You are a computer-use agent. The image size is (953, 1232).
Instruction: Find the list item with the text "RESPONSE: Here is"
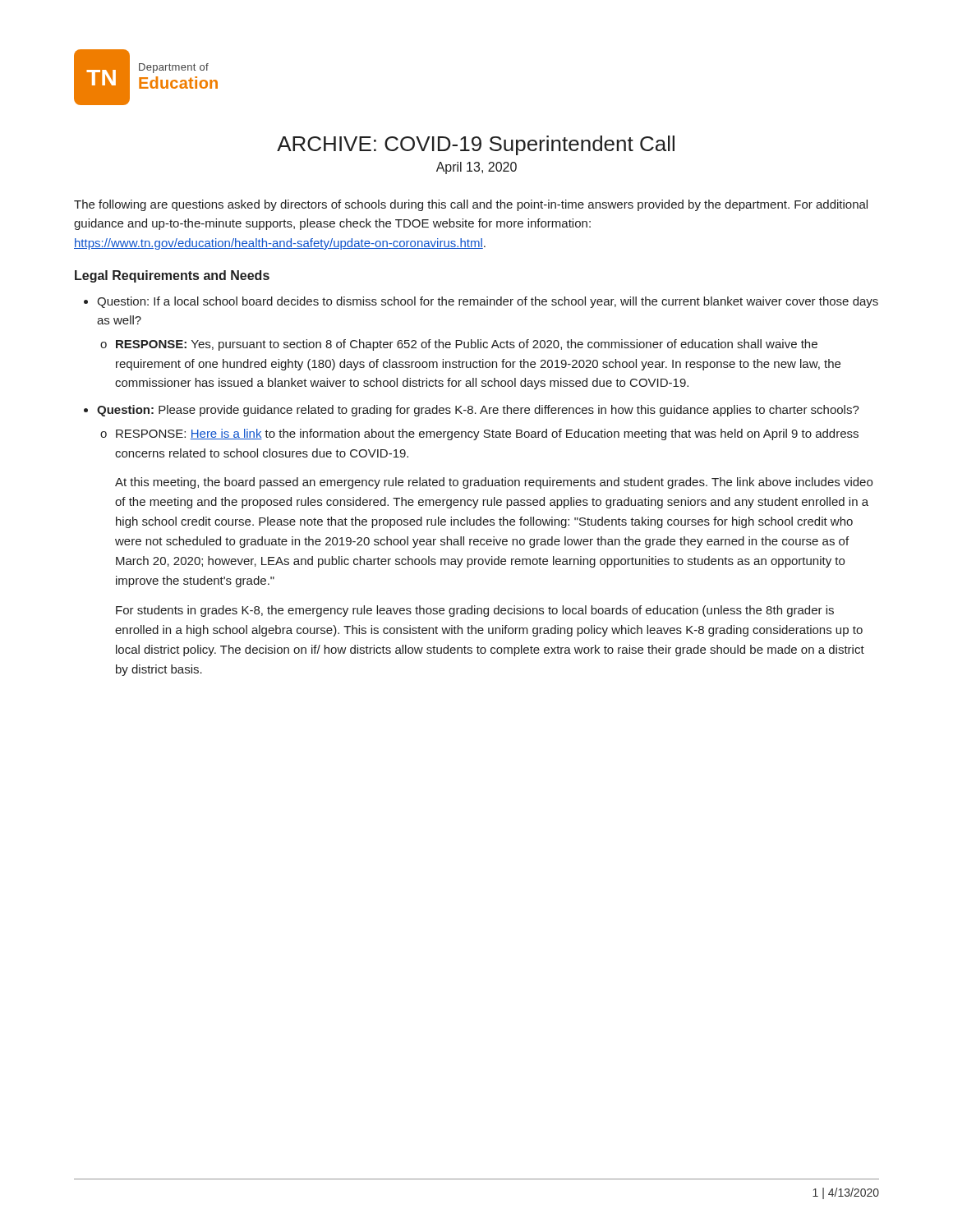(x=497, y=553)
